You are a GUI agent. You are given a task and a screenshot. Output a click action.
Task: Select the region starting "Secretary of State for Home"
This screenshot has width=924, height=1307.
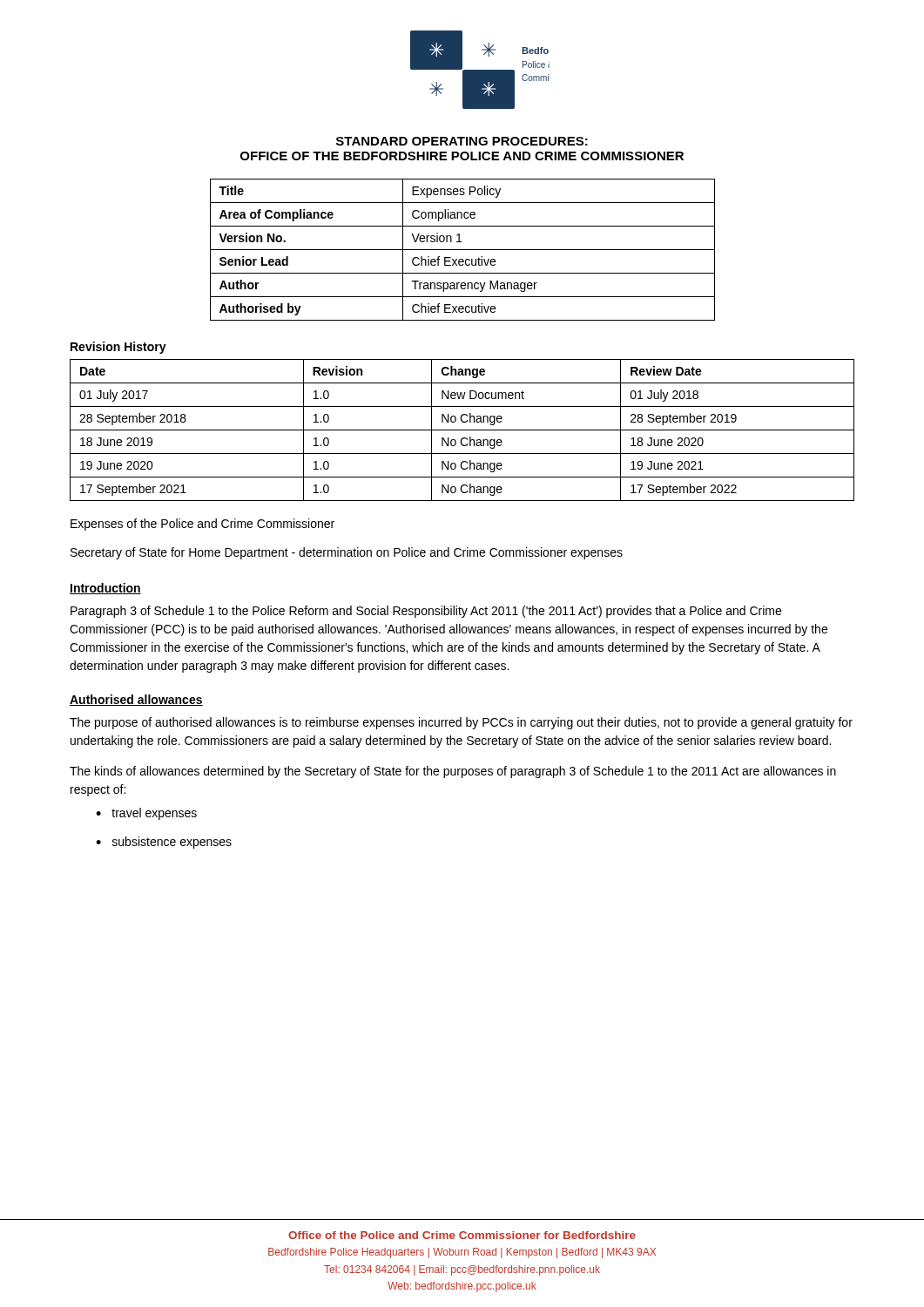pos(346,552)
